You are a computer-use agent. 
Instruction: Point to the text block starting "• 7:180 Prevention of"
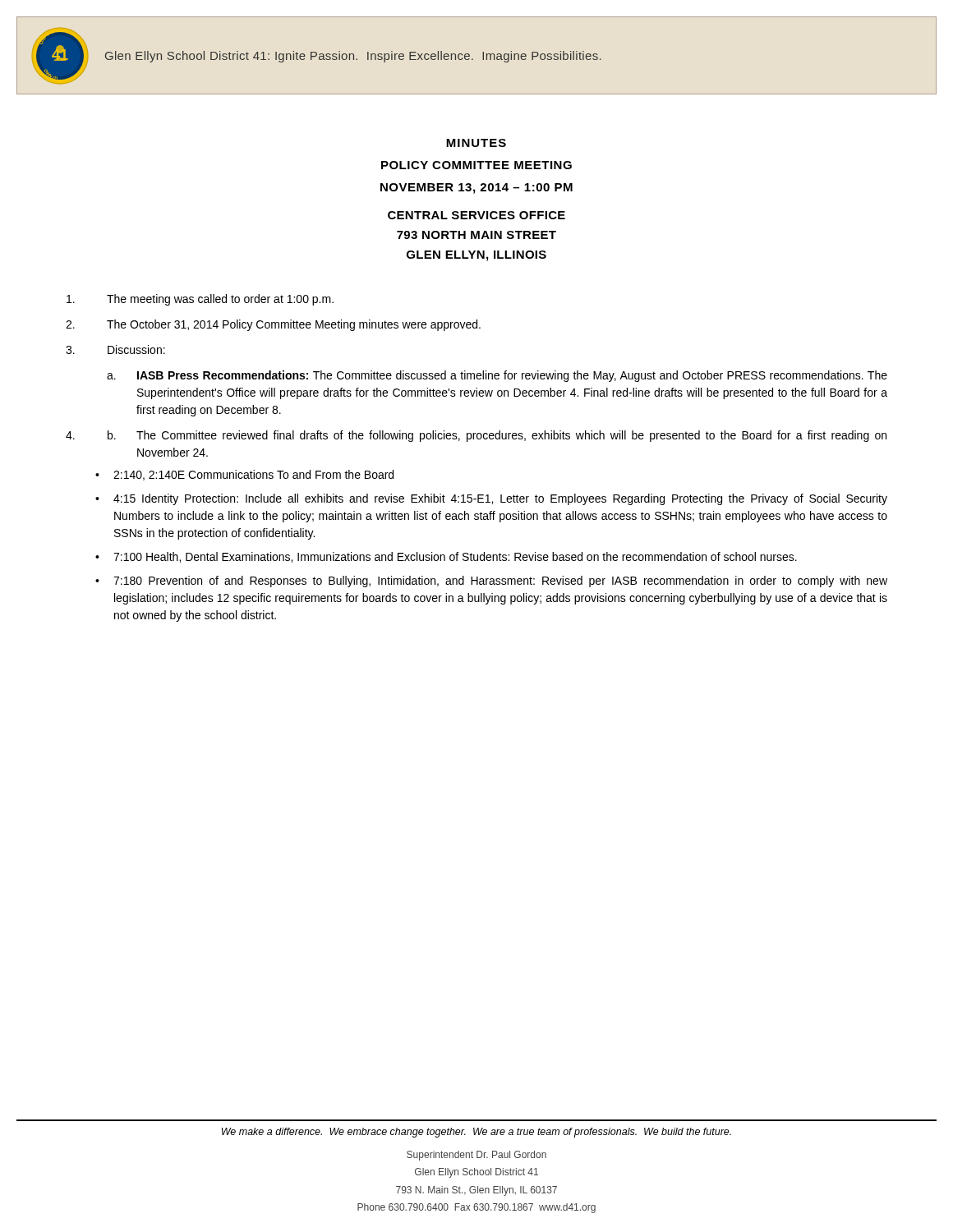[x=491, y=598]
